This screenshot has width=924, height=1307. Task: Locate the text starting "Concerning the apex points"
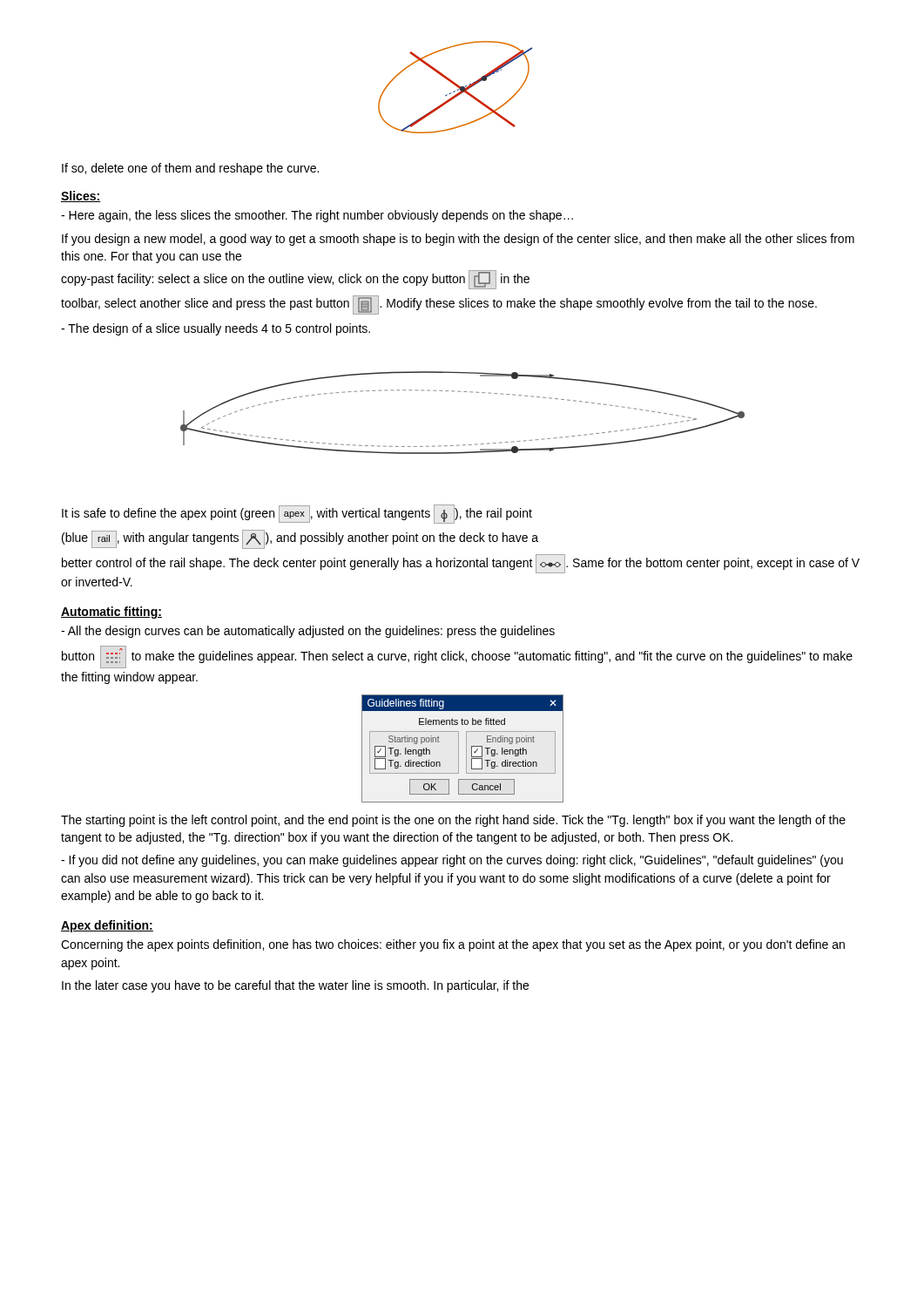point(453,945)
